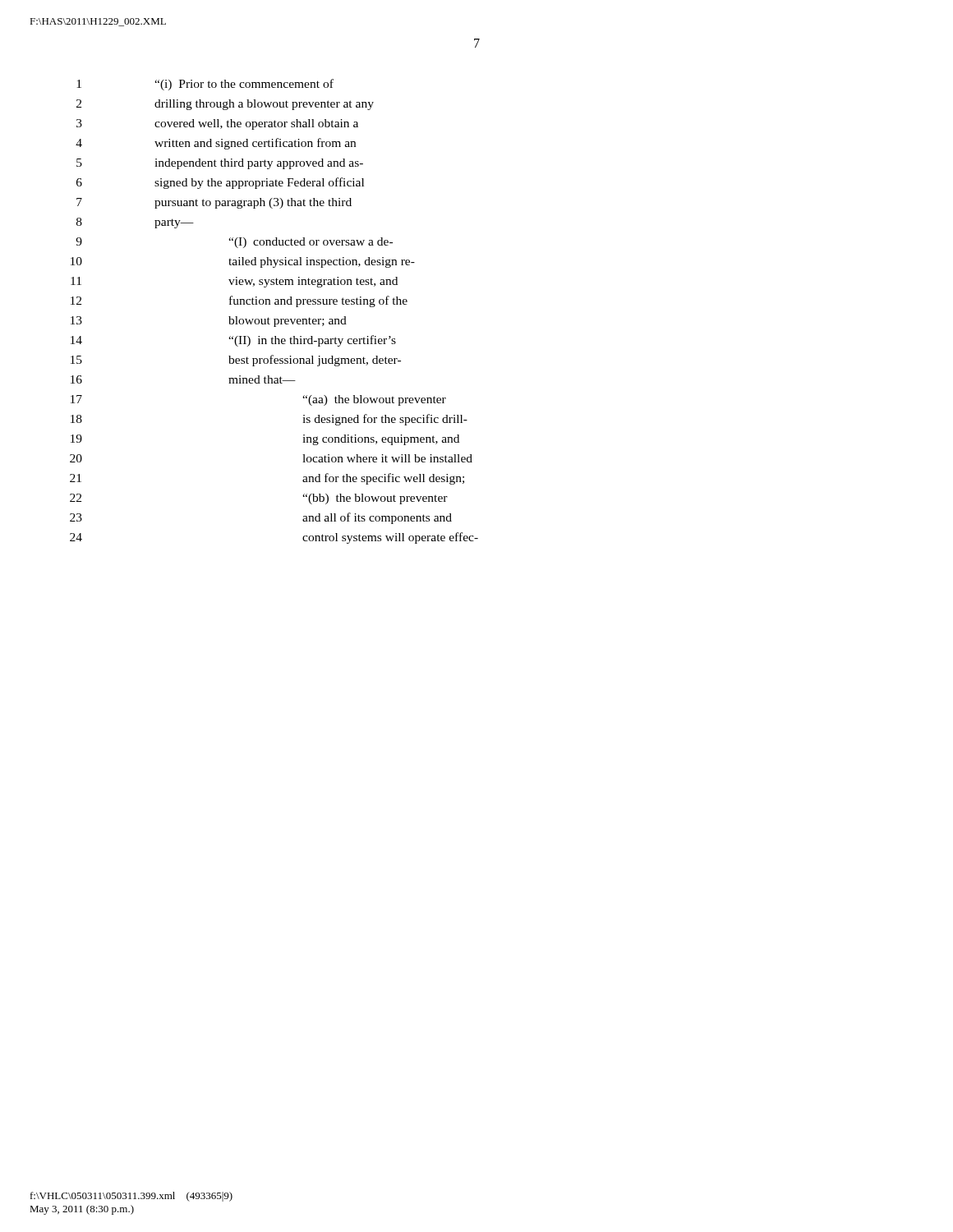953x1232 pixels.
Task: Navigate to the text starting "11 view, system integration"
Action: coord(234,282)
